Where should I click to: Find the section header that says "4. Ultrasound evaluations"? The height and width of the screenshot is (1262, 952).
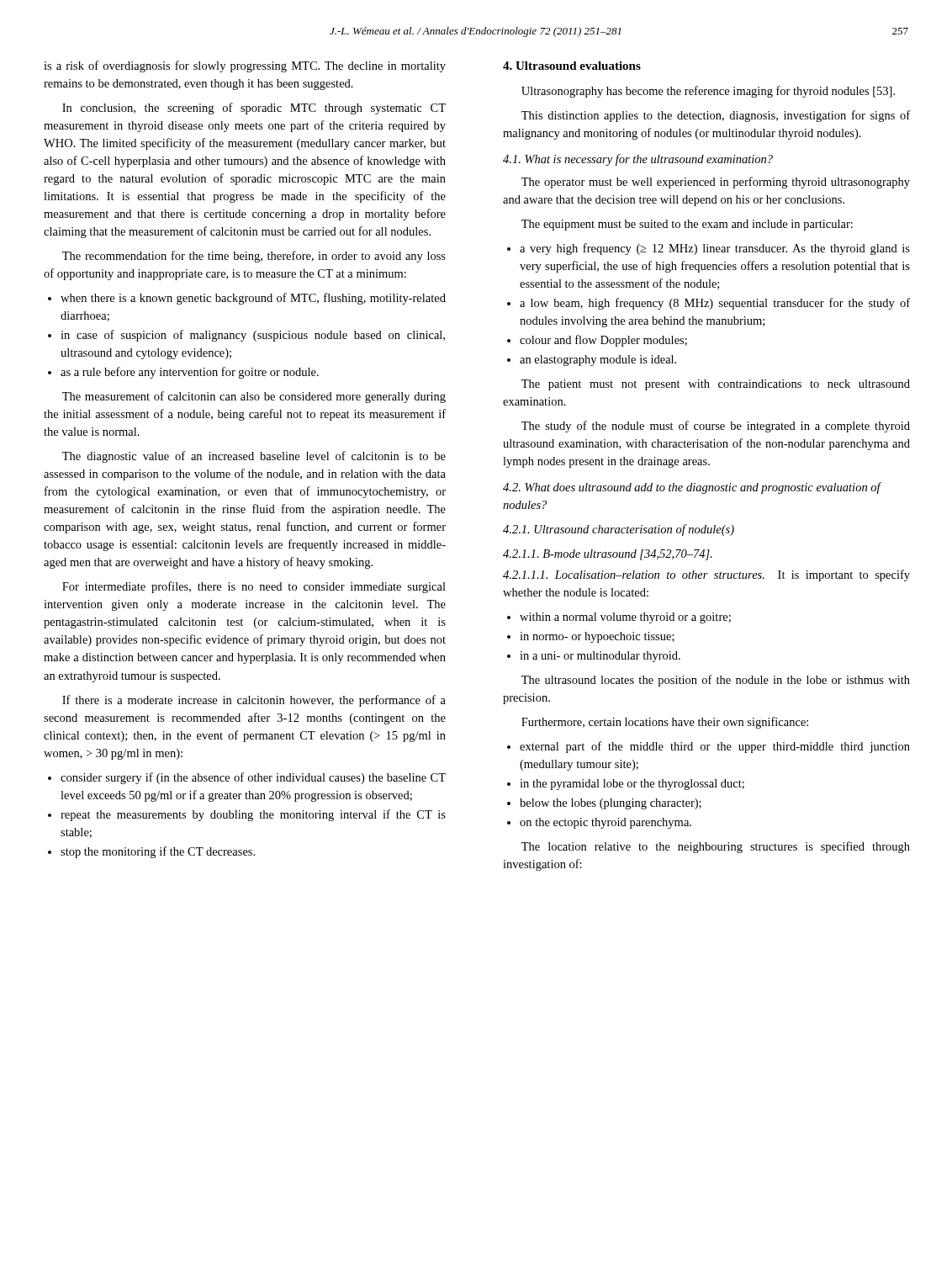pyautogui.click(x=572, y=66)
